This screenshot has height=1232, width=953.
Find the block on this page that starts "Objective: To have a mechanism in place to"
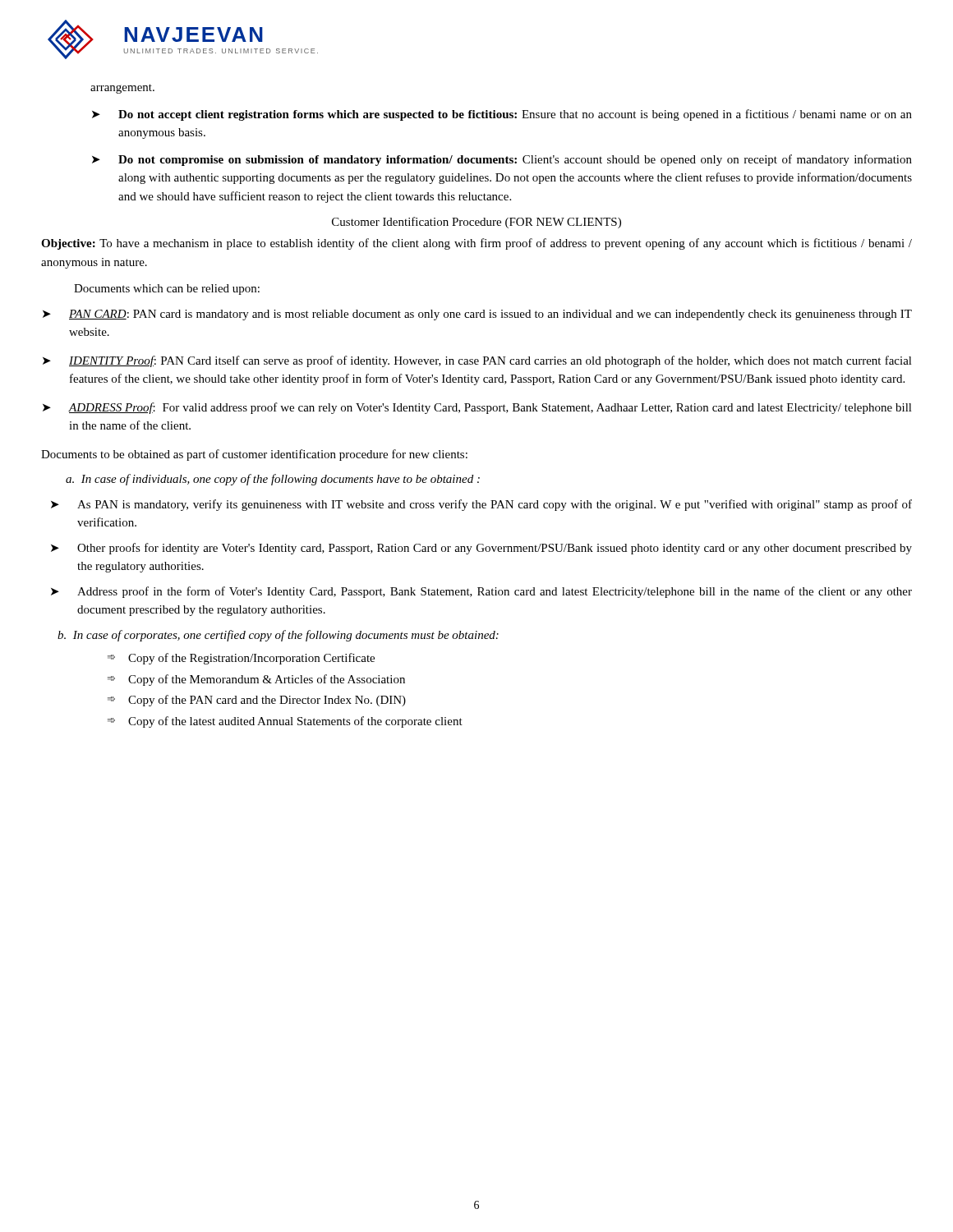click(x=476, y=252)
